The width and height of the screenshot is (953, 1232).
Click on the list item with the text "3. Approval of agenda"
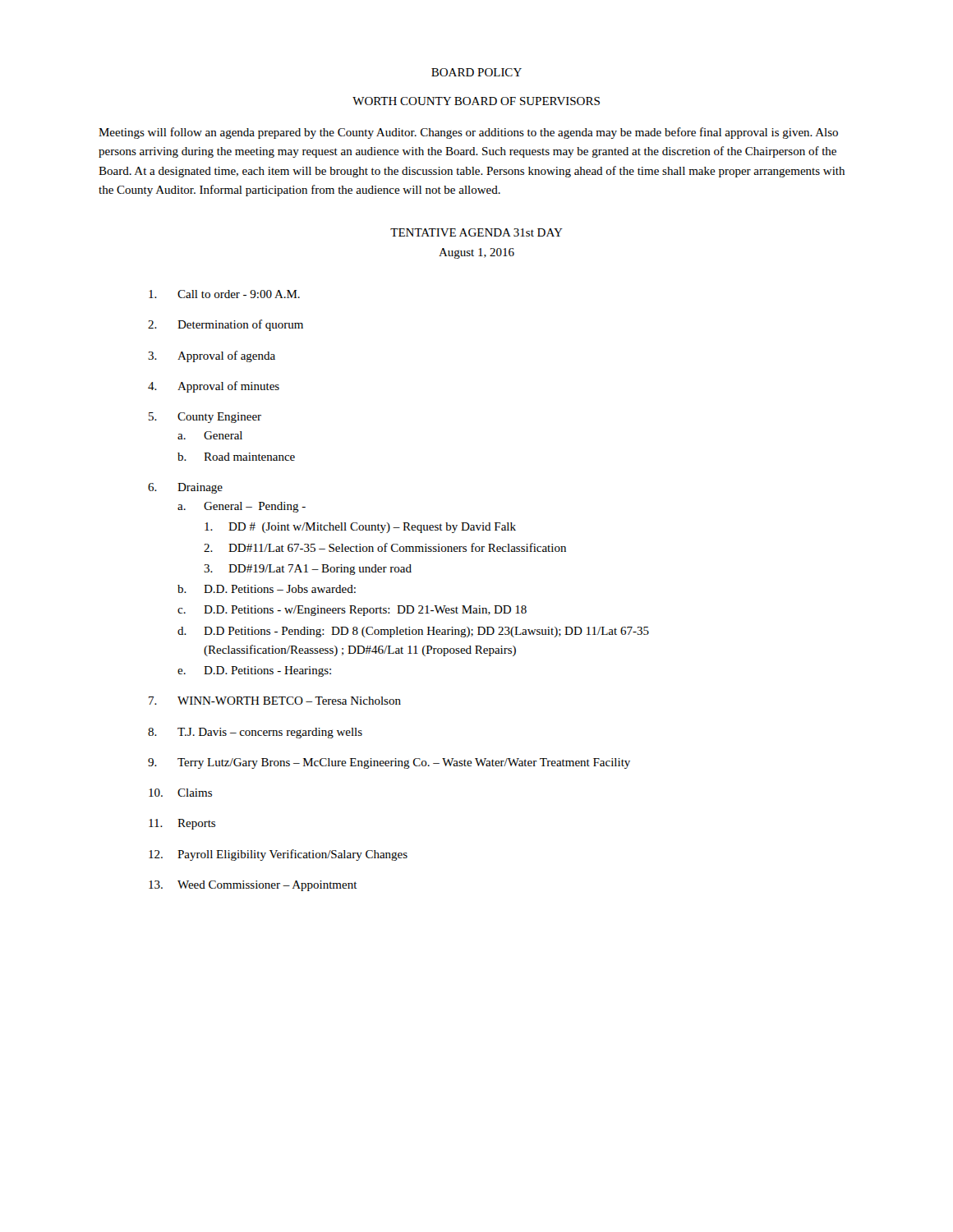(212, 356)
